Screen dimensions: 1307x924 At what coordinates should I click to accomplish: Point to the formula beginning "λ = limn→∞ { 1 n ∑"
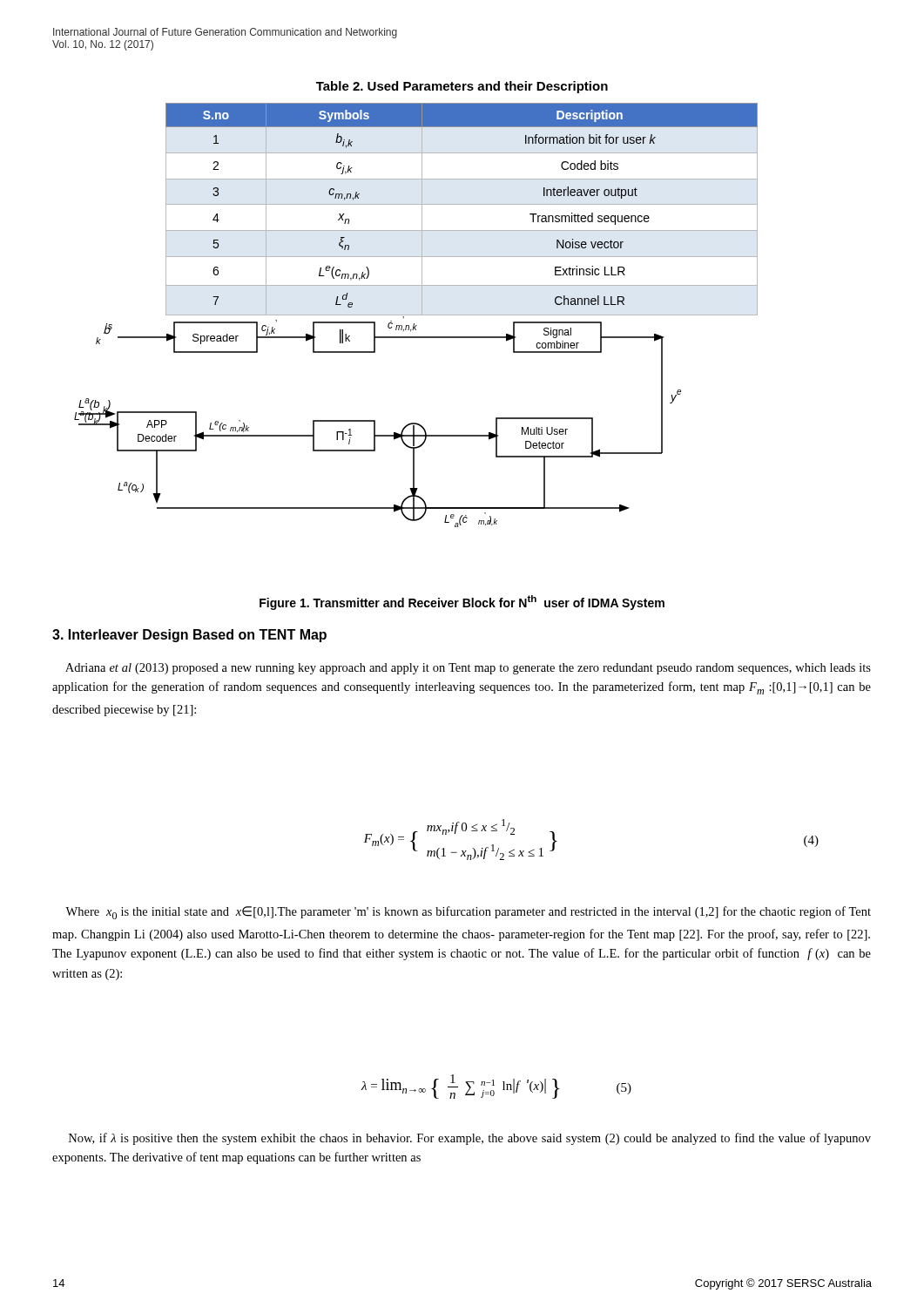click(496, 1087)
